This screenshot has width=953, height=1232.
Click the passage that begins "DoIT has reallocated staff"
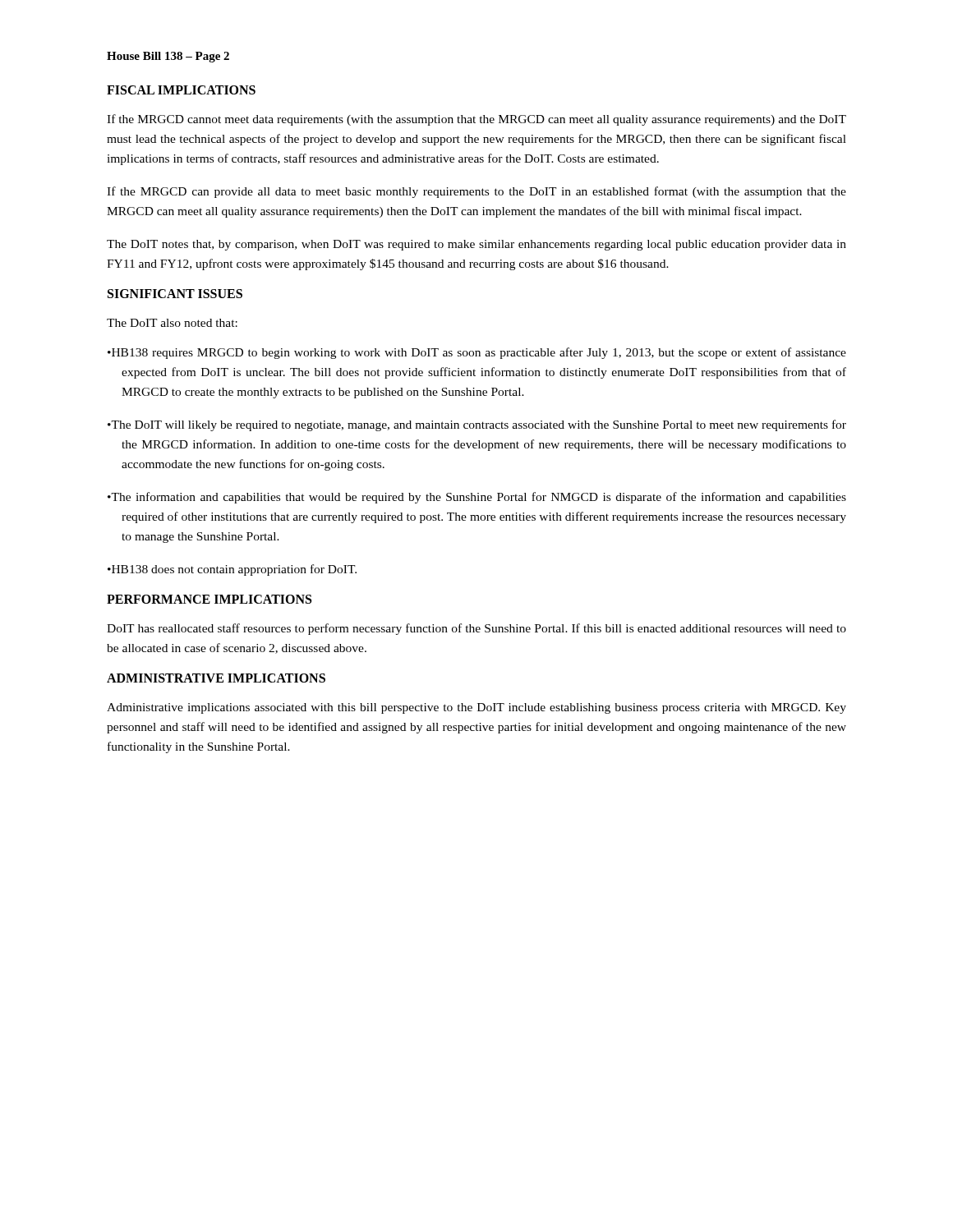click(x=476, y=638)
